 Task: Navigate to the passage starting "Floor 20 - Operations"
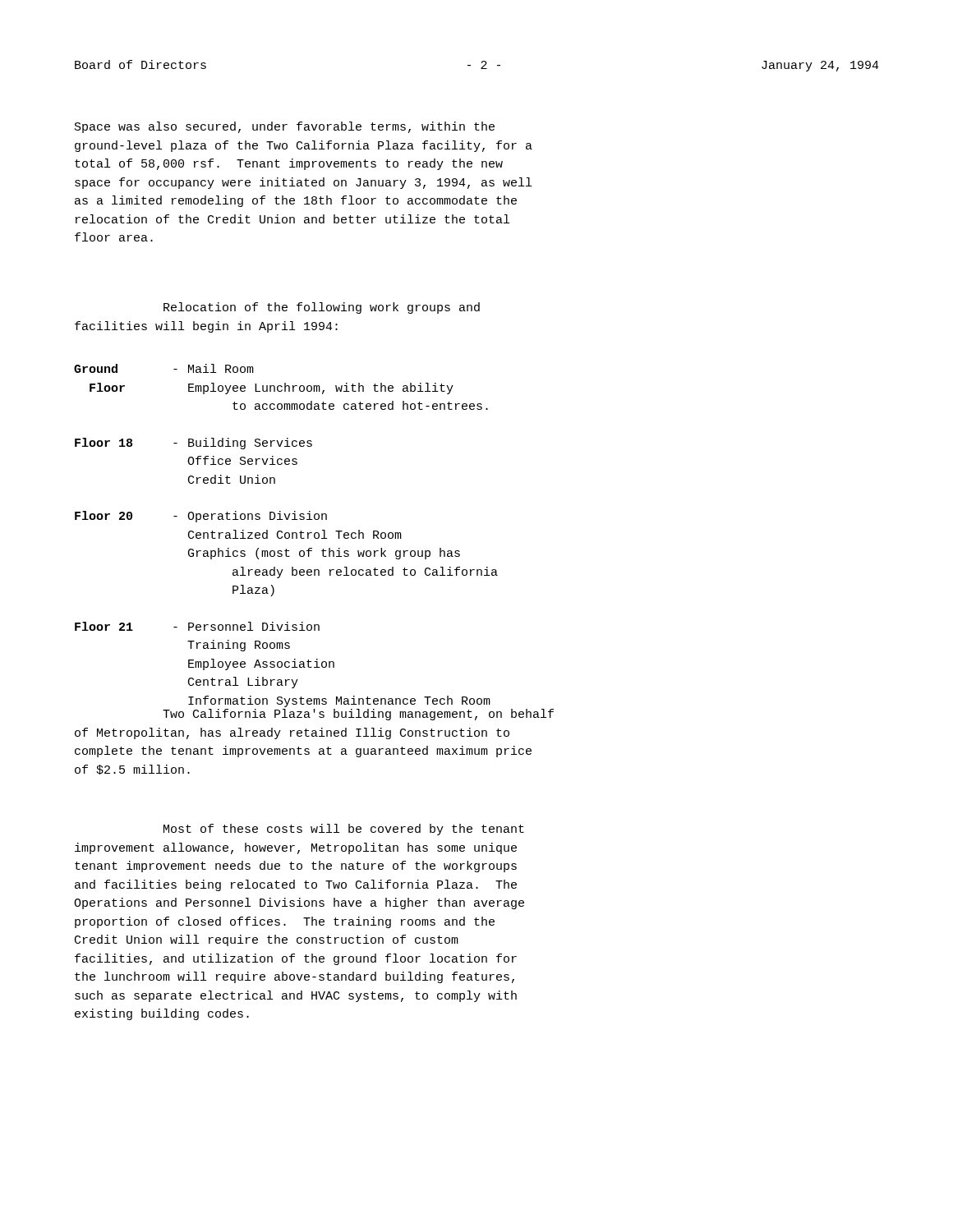[x=201, y=517]
